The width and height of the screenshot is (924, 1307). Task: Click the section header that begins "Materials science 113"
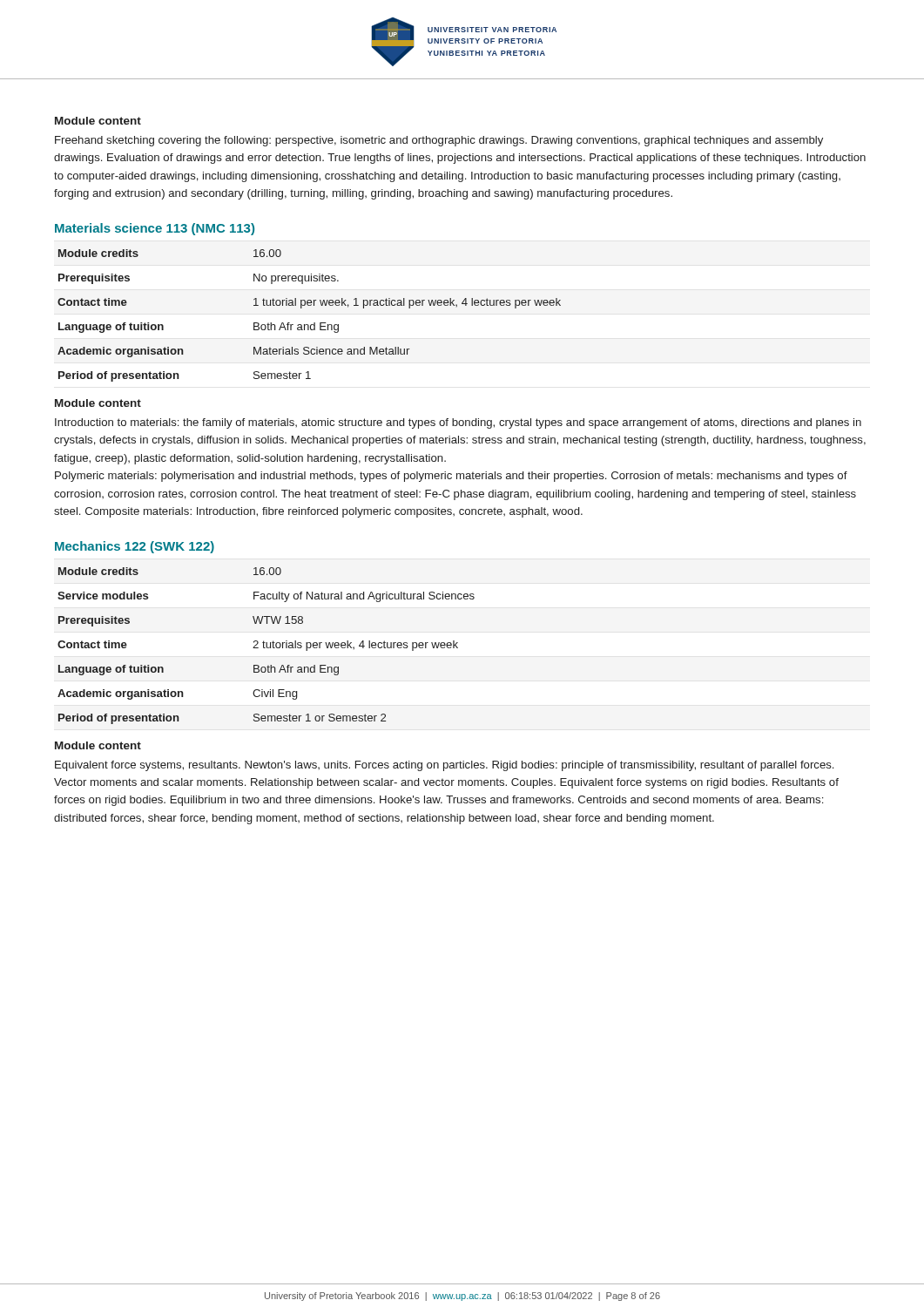click(x=155, y=228)
